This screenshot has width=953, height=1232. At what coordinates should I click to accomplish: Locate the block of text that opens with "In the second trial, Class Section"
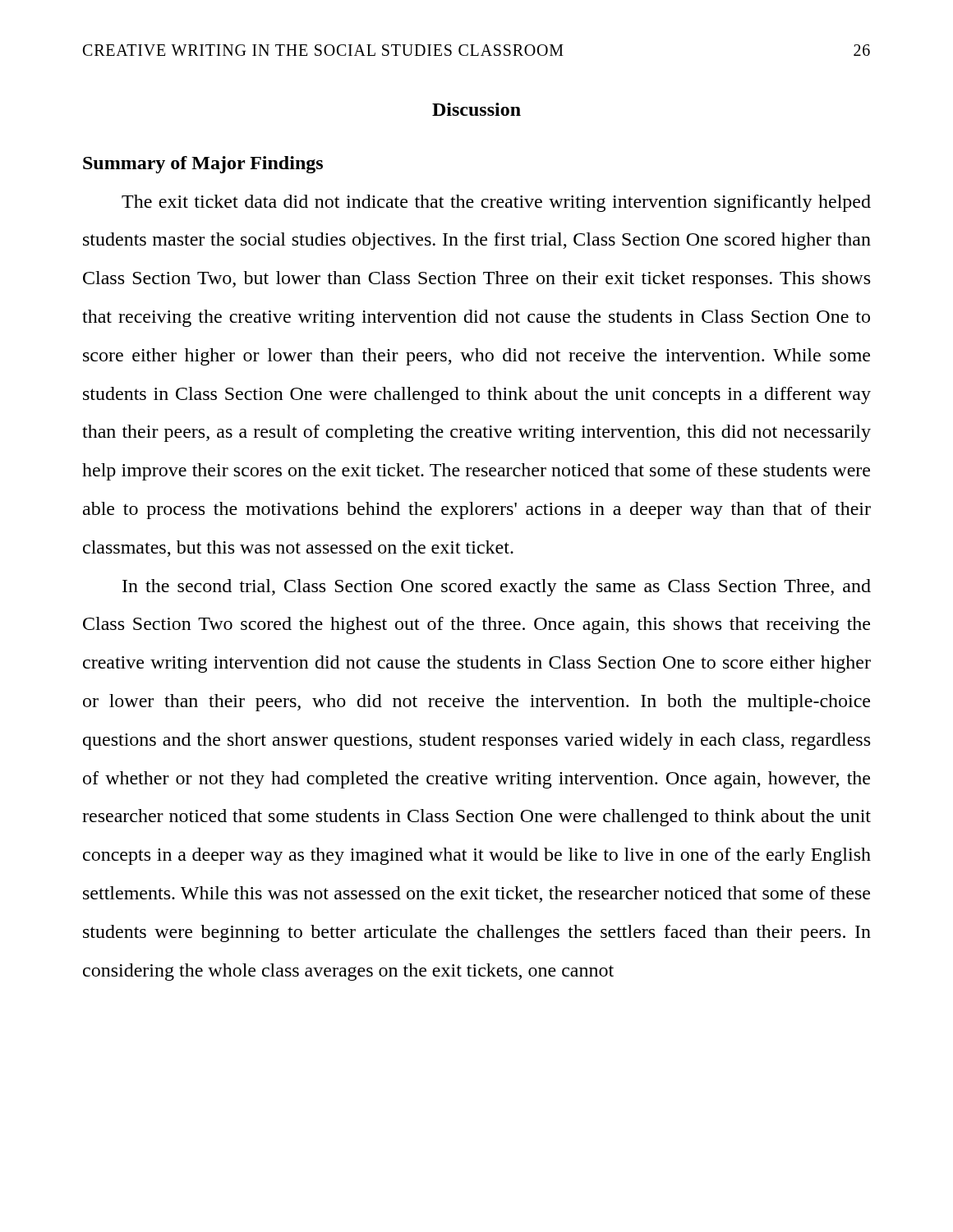click(476, 777)
